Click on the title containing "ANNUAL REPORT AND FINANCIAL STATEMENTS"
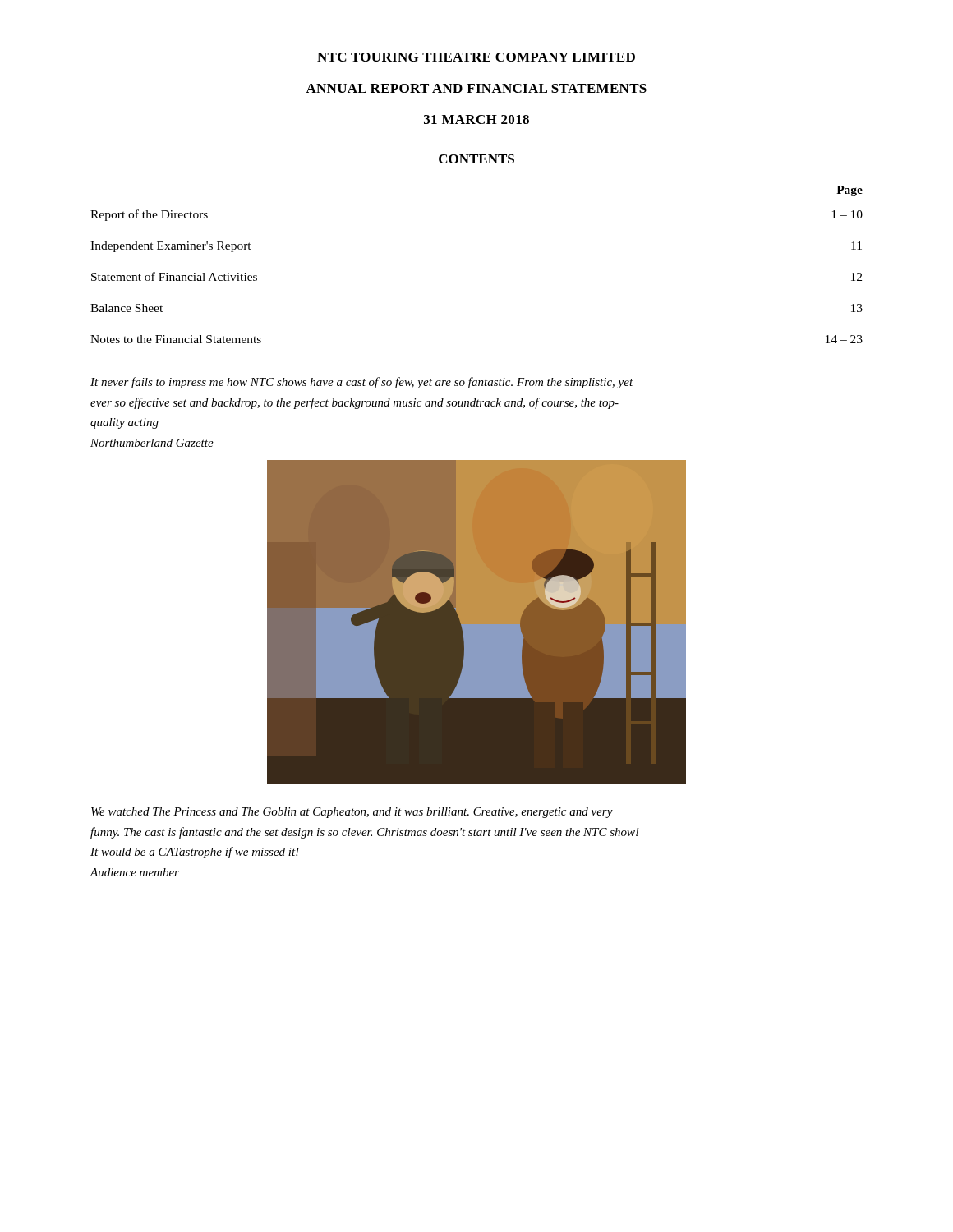This screenshot has width=953, height=1232. tap(476, 88)
